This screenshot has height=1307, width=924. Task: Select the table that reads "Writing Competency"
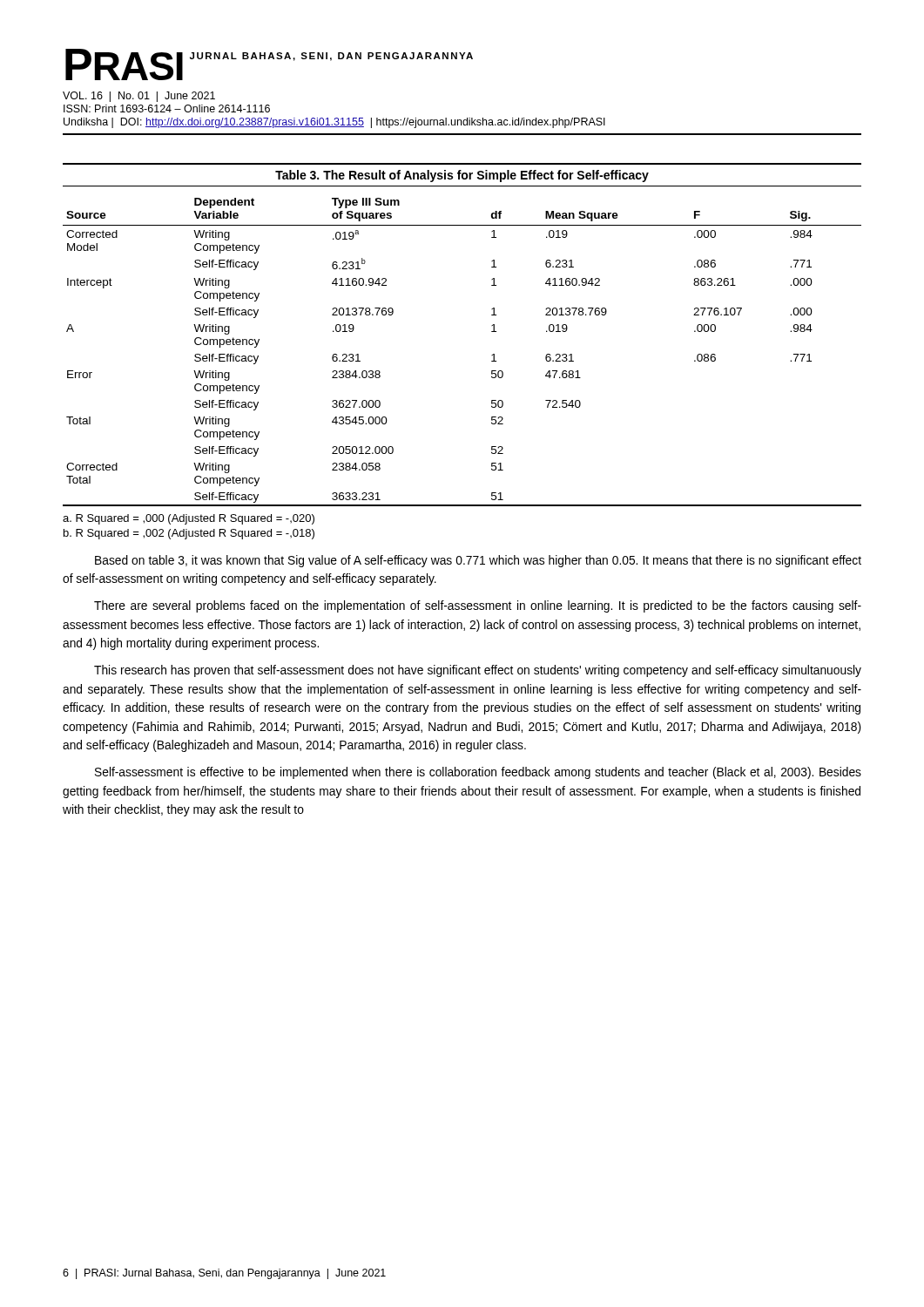pos(462,349)
